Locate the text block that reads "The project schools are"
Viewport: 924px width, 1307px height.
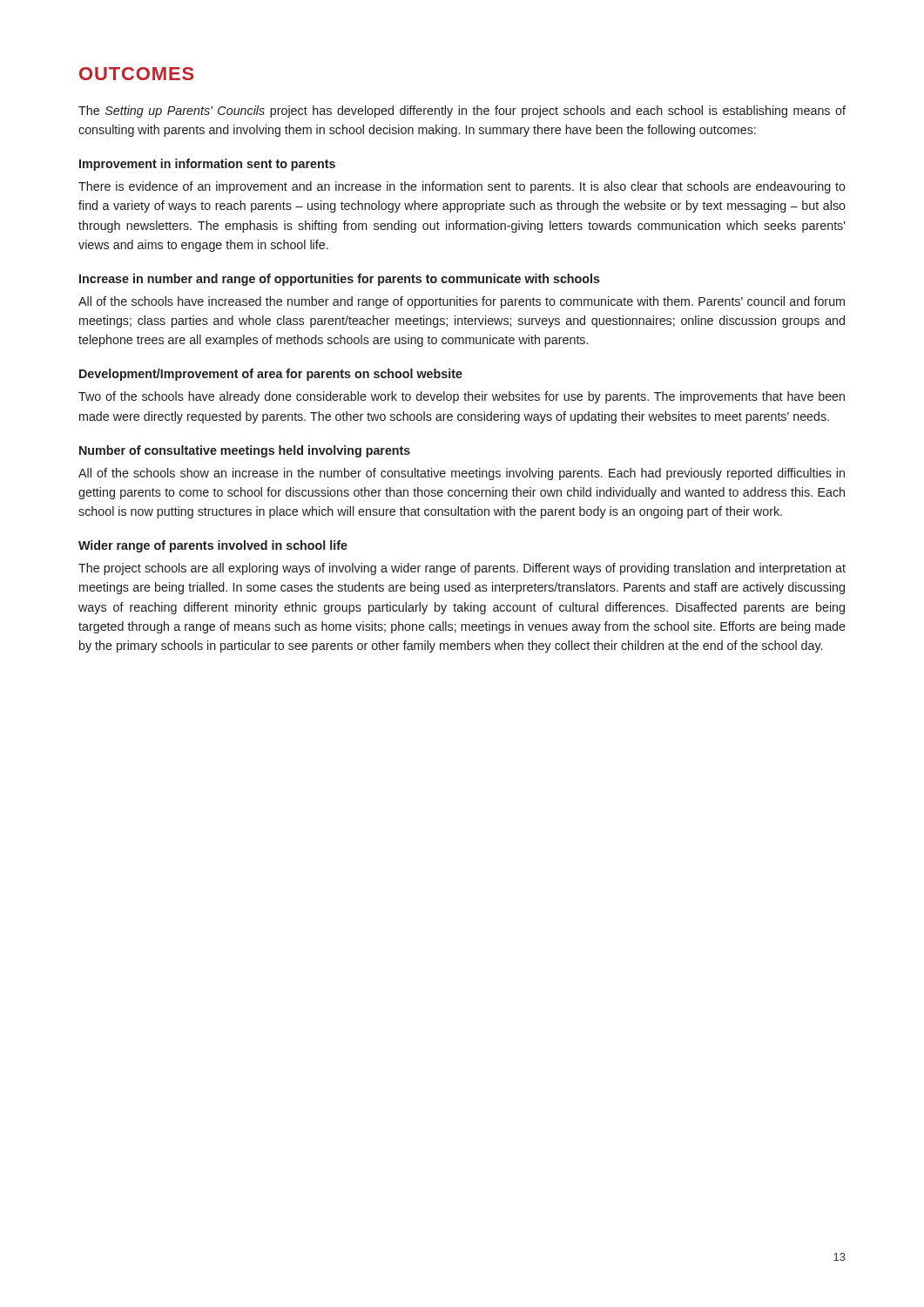point(462,607)
